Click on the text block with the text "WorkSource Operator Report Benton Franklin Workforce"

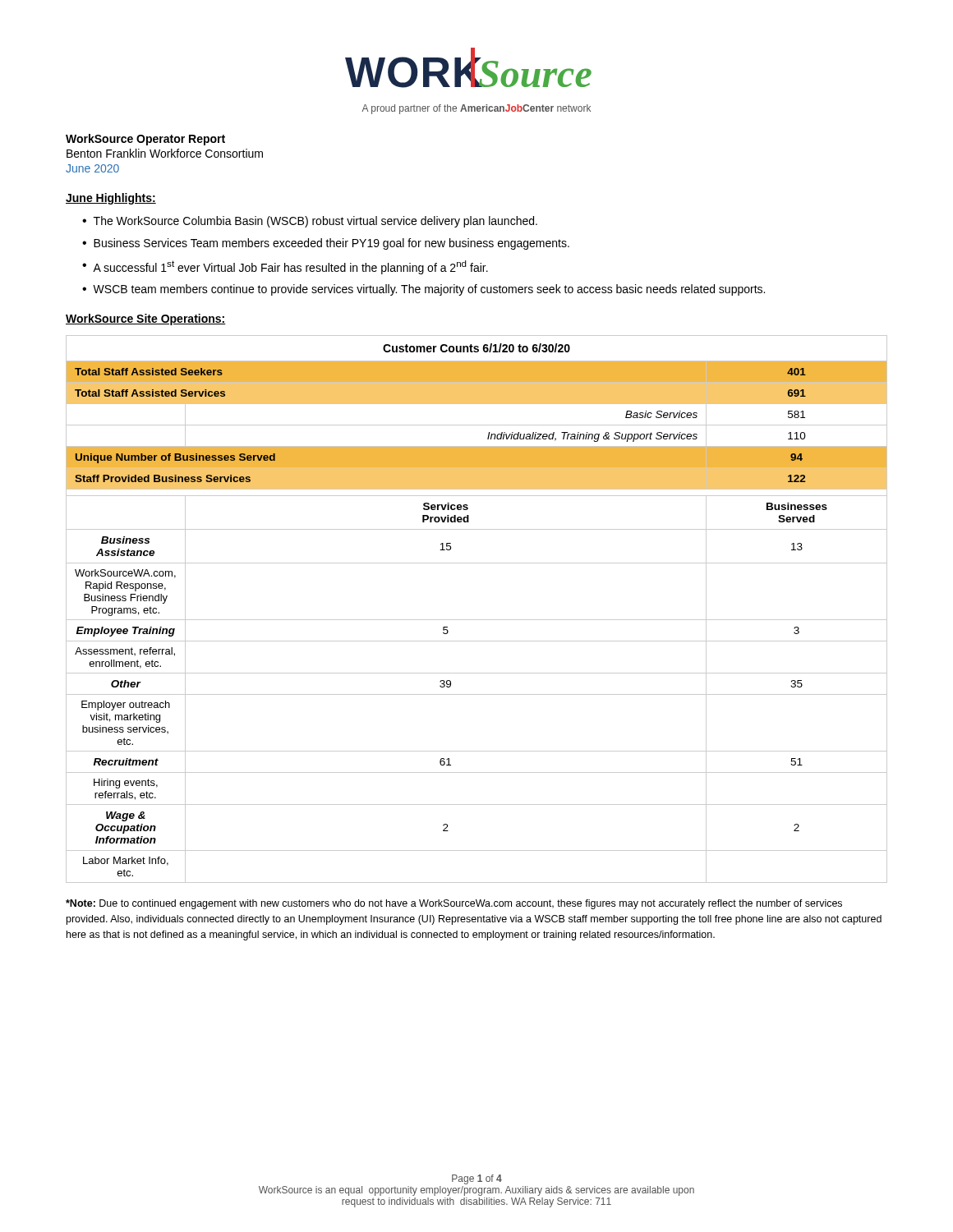(x=145, y=140)
